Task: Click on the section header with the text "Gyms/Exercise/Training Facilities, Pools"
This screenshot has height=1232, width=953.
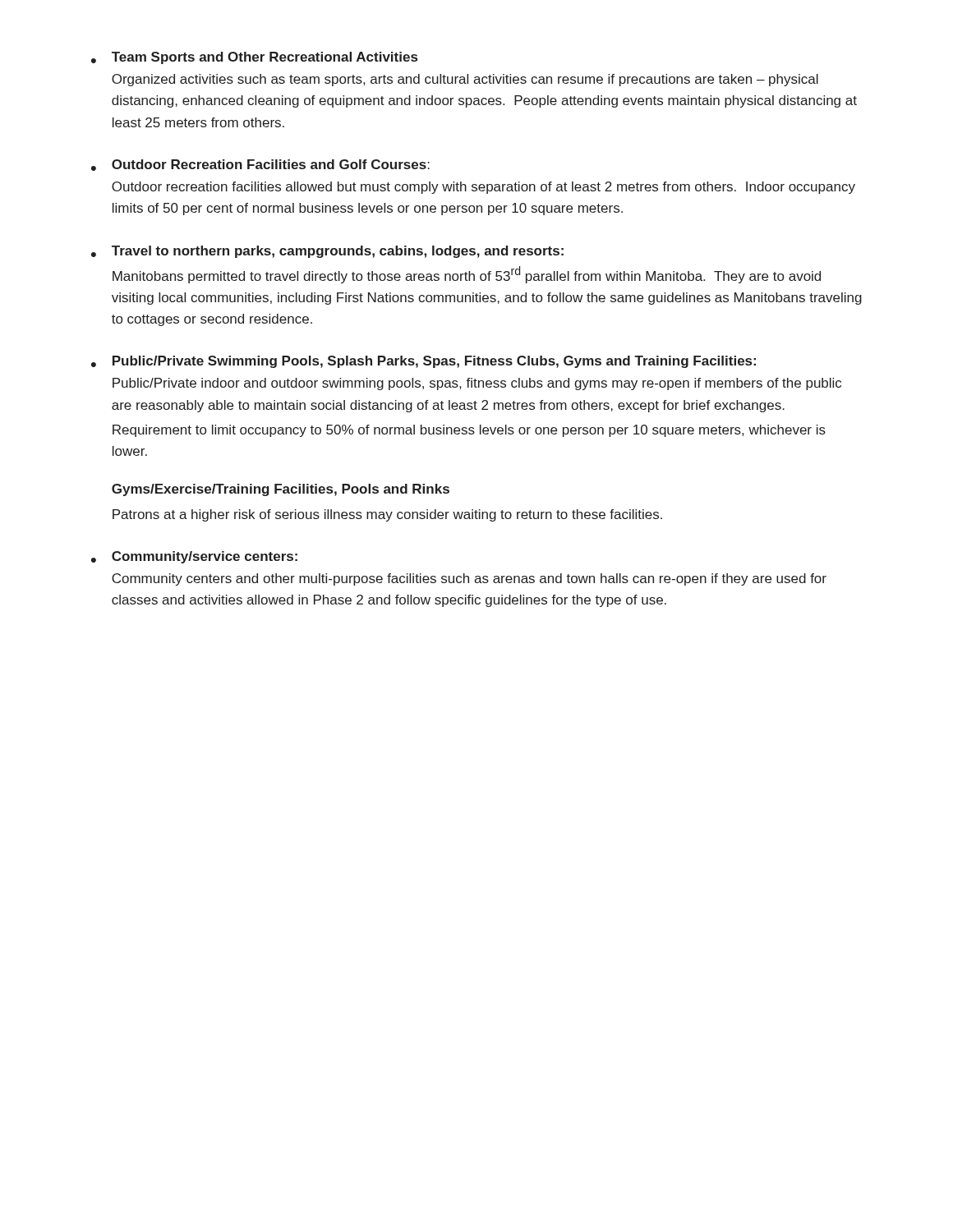Action: 281,489
